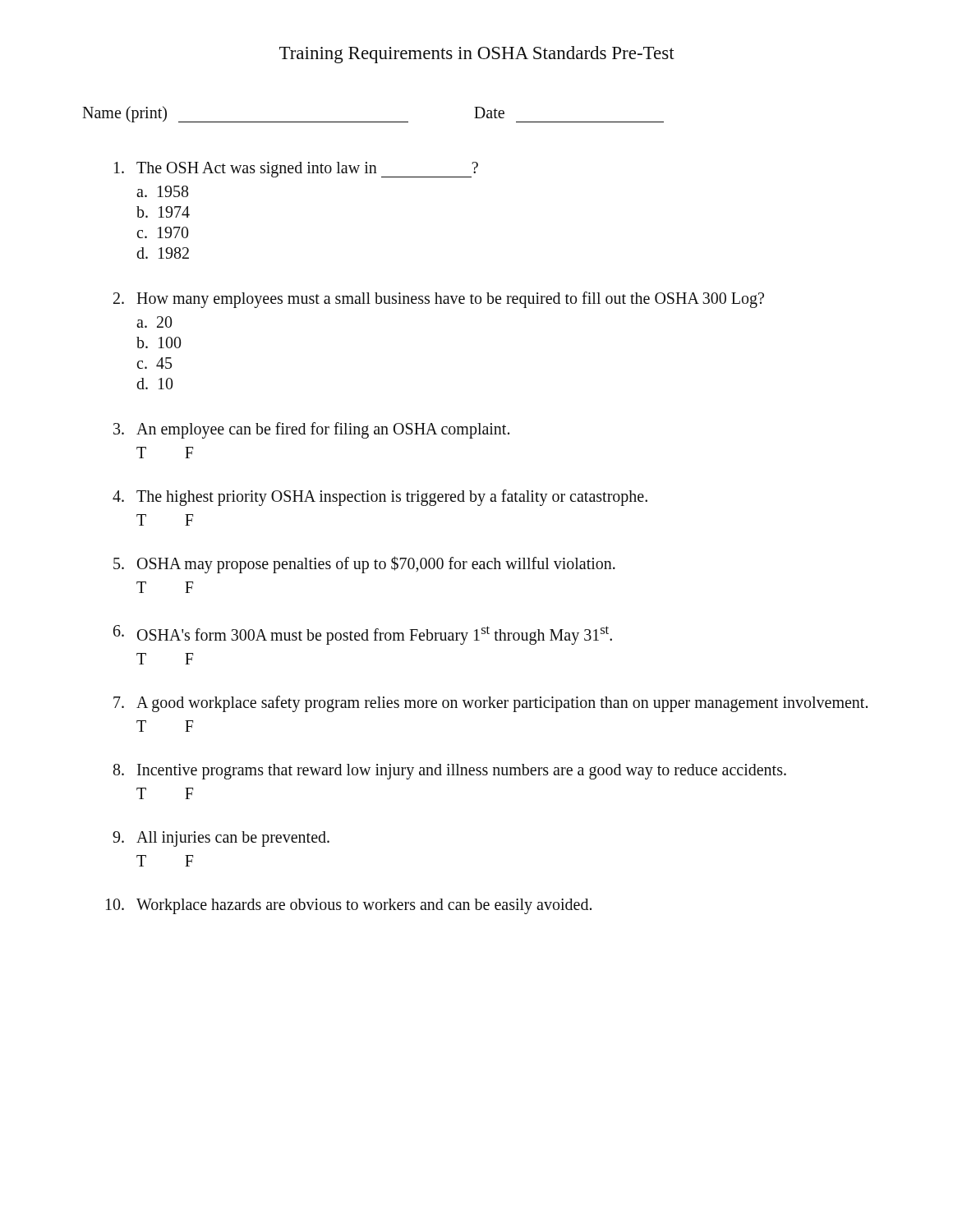Click on the list item containing "7. A good workplace safety program relies"
Image resolution: width=953 pixels, height=1232 pixels.
(476, 714)
